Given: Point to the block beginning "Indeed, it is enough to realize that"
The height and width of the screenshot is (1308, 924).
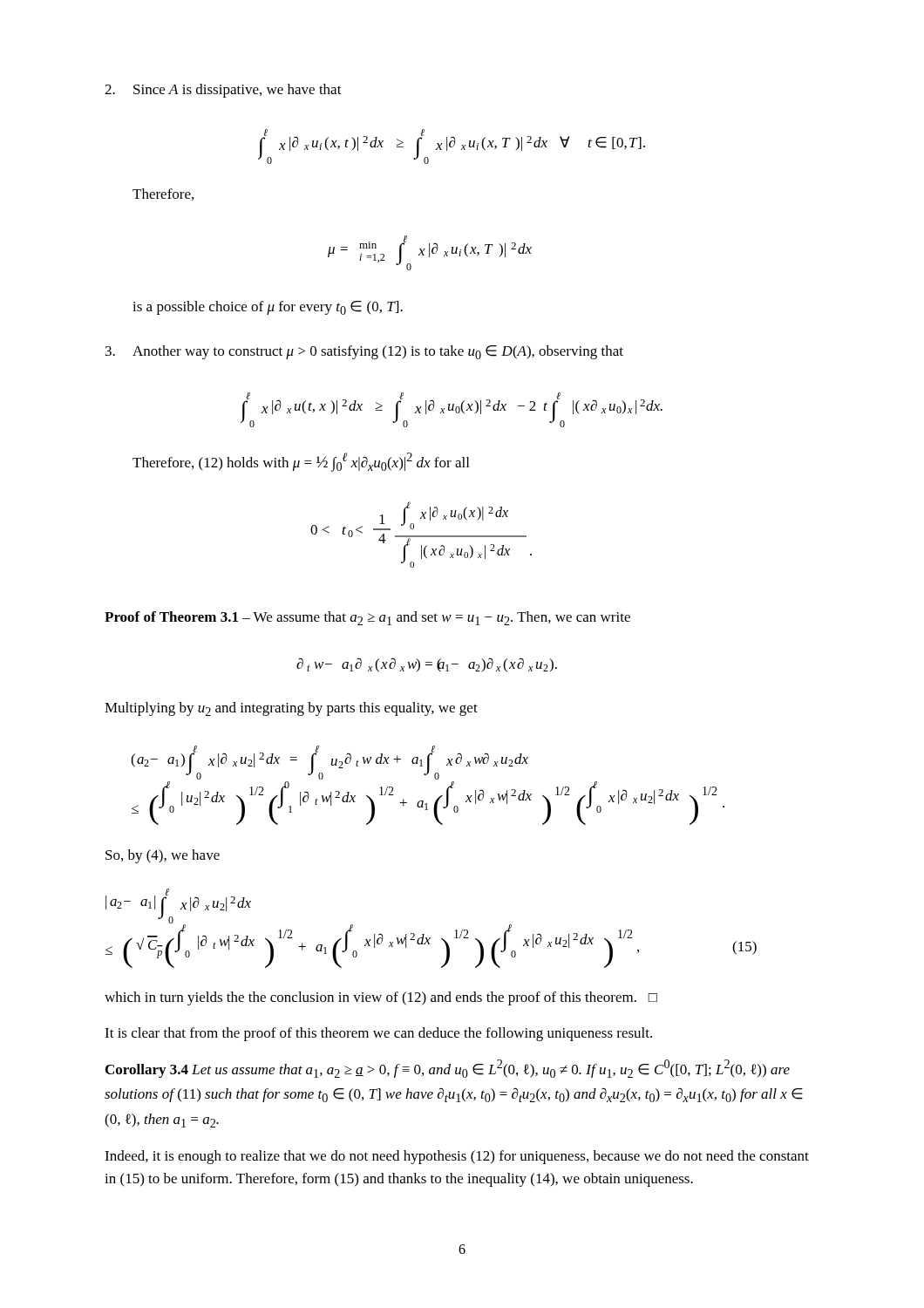Looking at the screenshot, I should point(457,1167).
